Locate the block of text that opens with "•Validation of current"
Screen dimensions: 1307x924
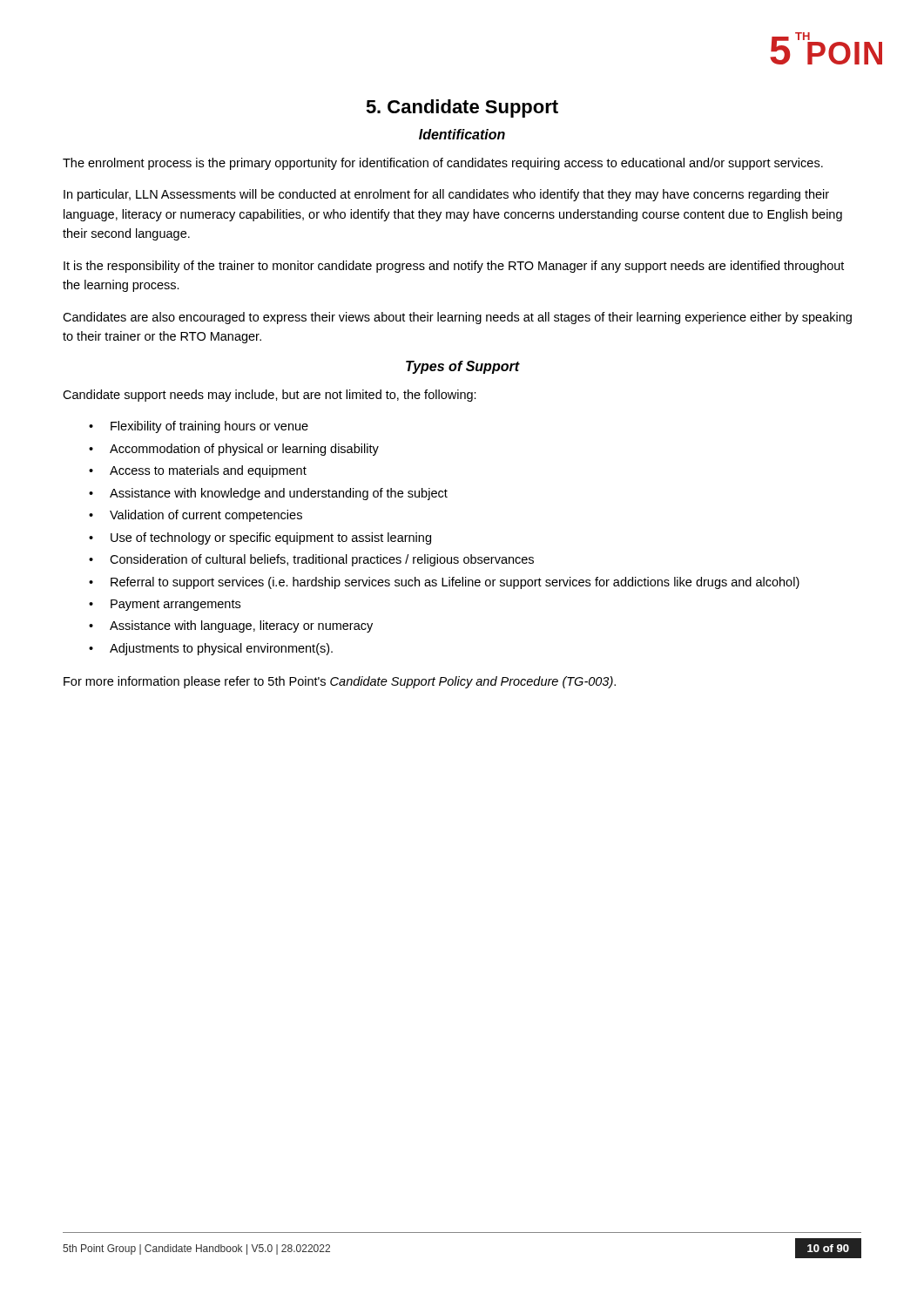tap(196, 515)
